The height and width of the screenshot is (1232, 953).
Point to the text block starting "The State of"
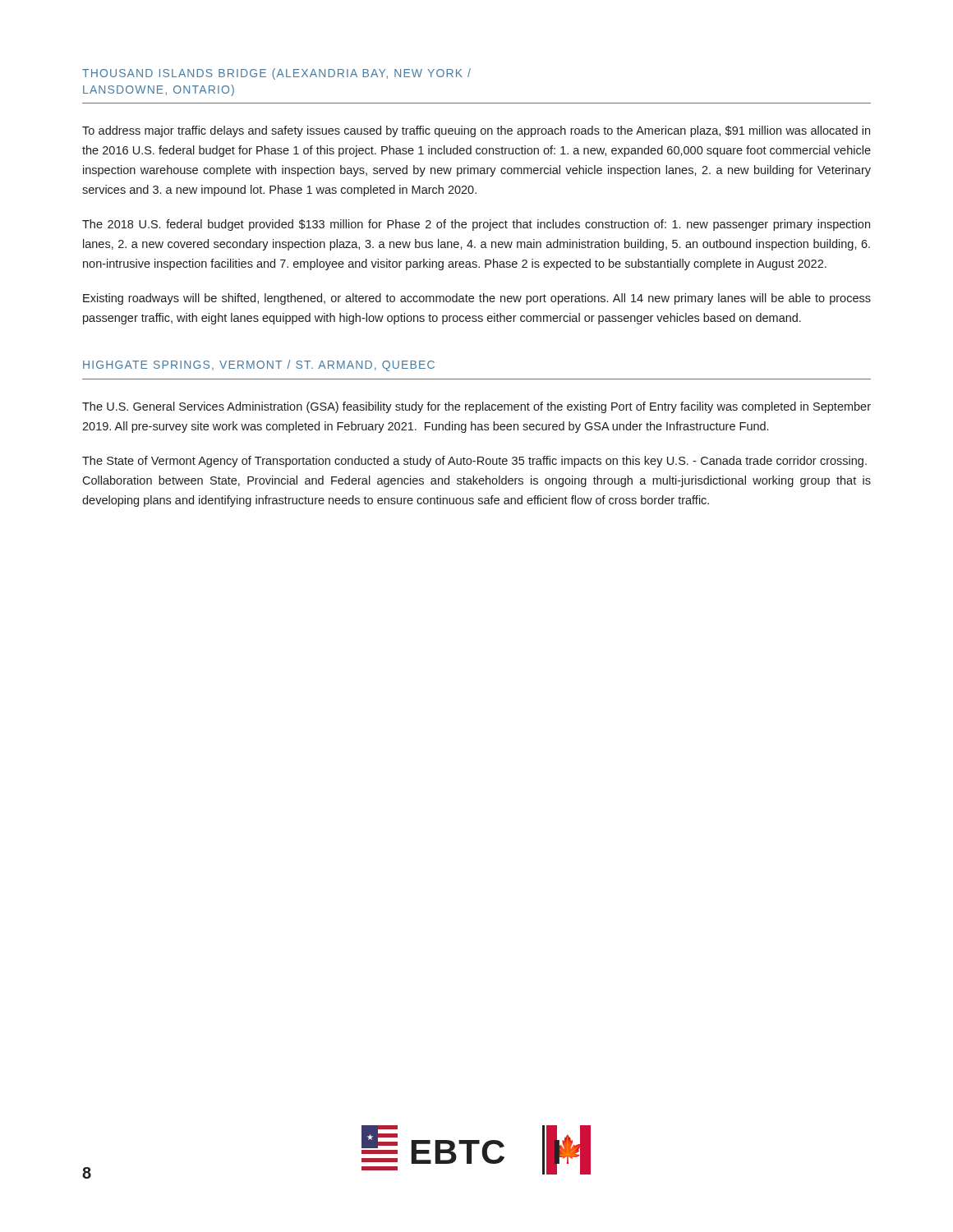point(476,480)
